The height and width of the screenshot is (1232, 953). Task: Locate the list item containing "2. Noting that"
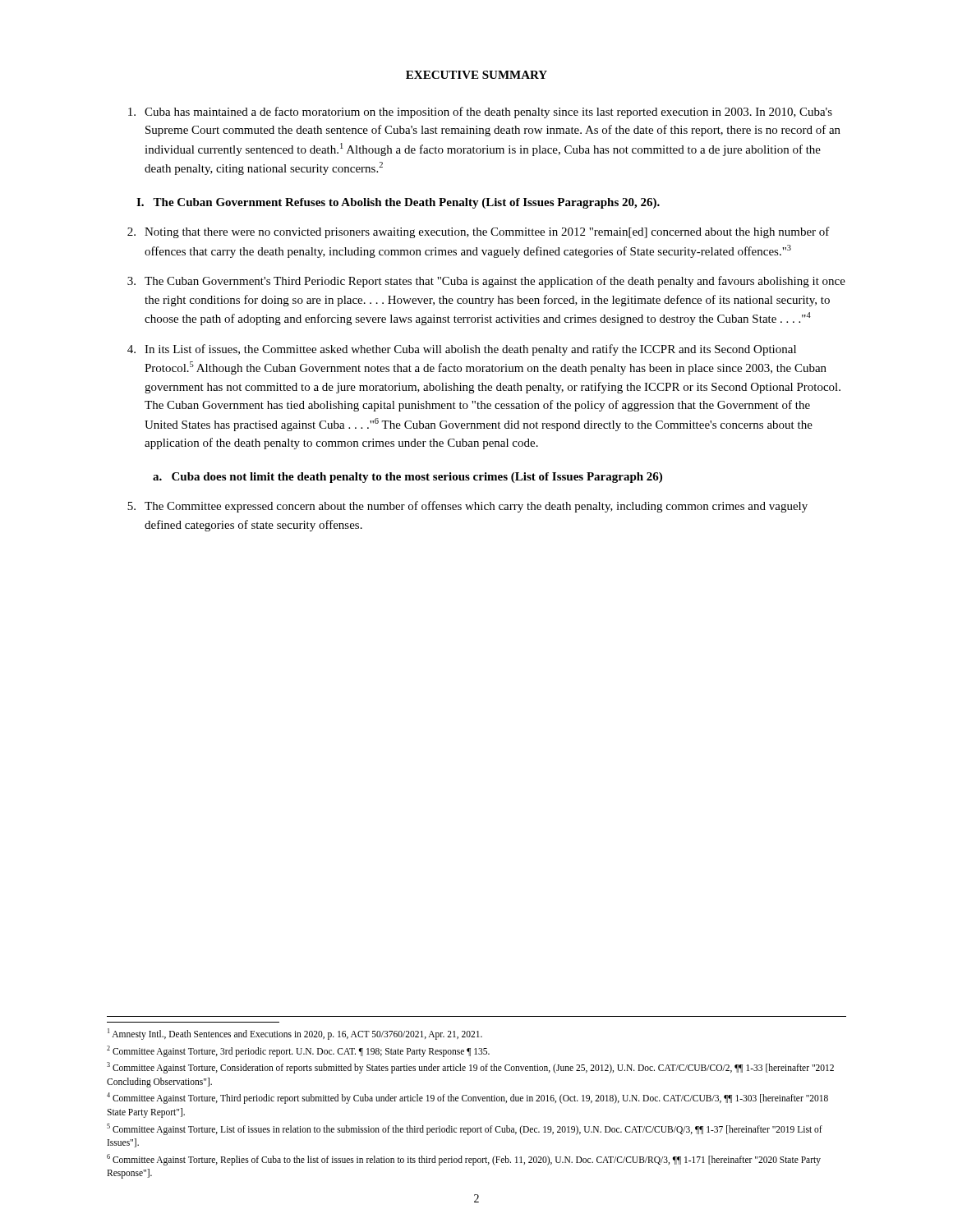point(476,241)
